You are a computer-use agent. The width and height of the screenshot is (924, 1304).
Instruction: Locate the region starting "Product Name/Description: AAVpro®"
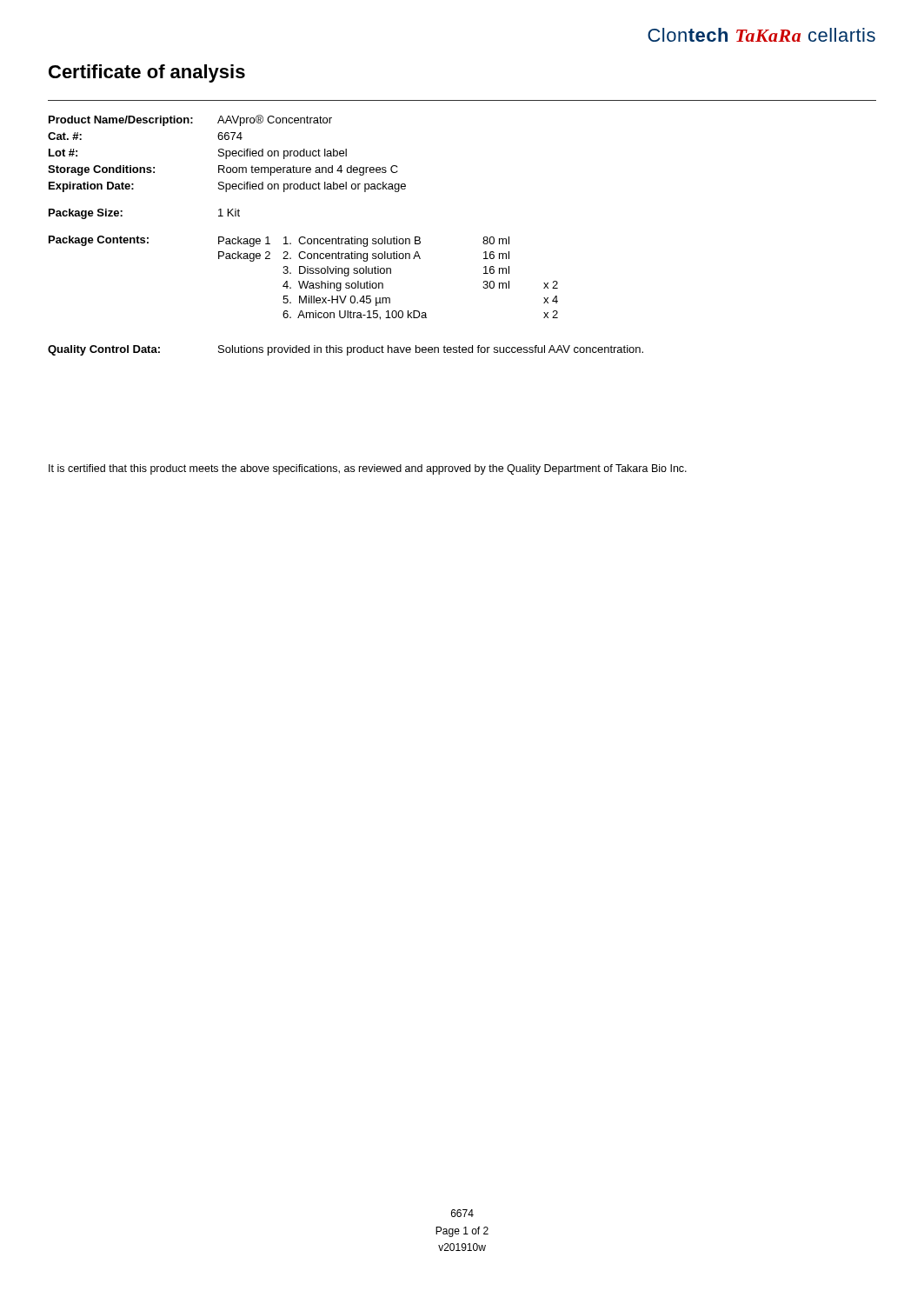pyautogui.click(x=190, y=120)
